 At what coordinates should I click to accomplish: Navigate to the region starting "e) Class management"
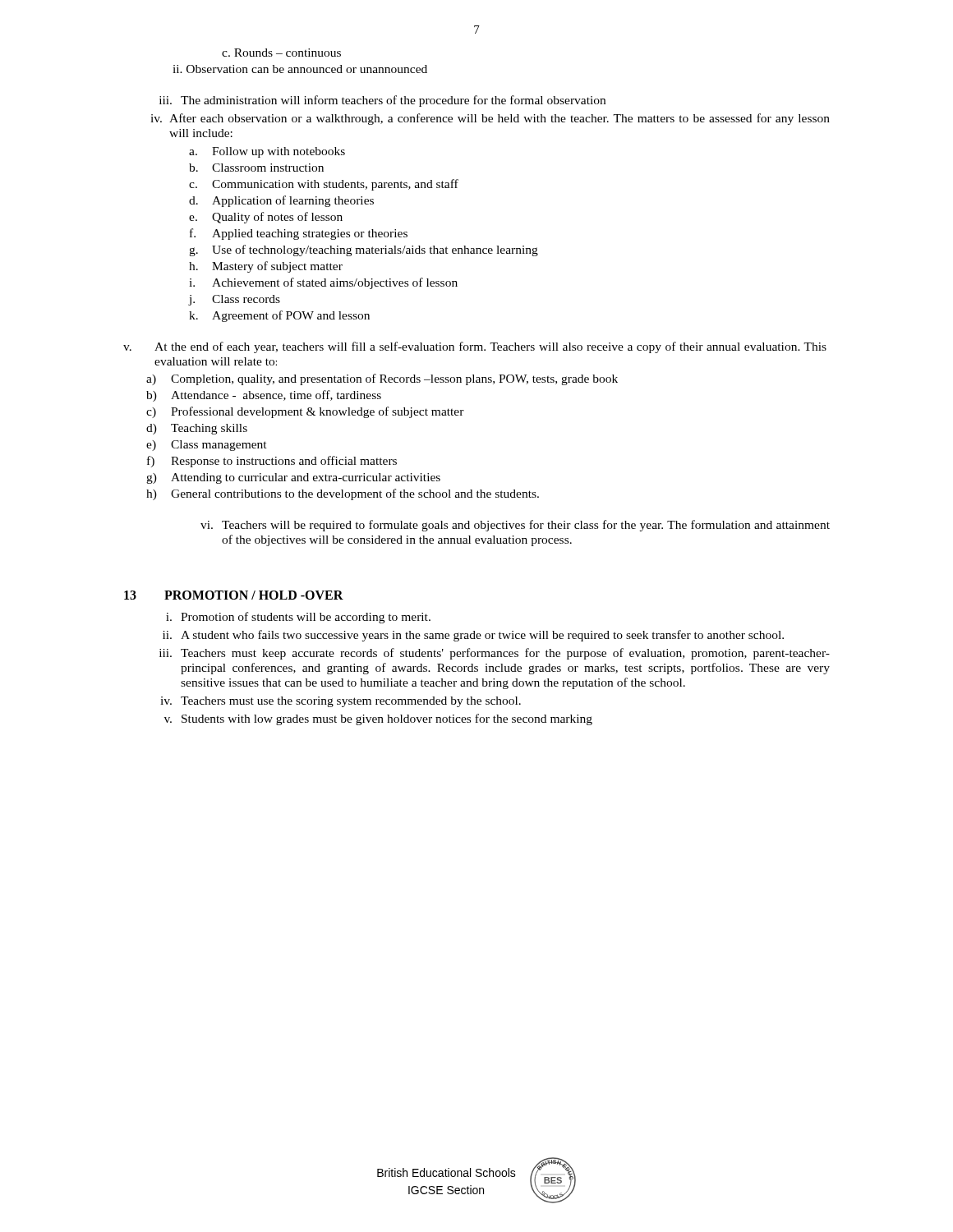207,446
